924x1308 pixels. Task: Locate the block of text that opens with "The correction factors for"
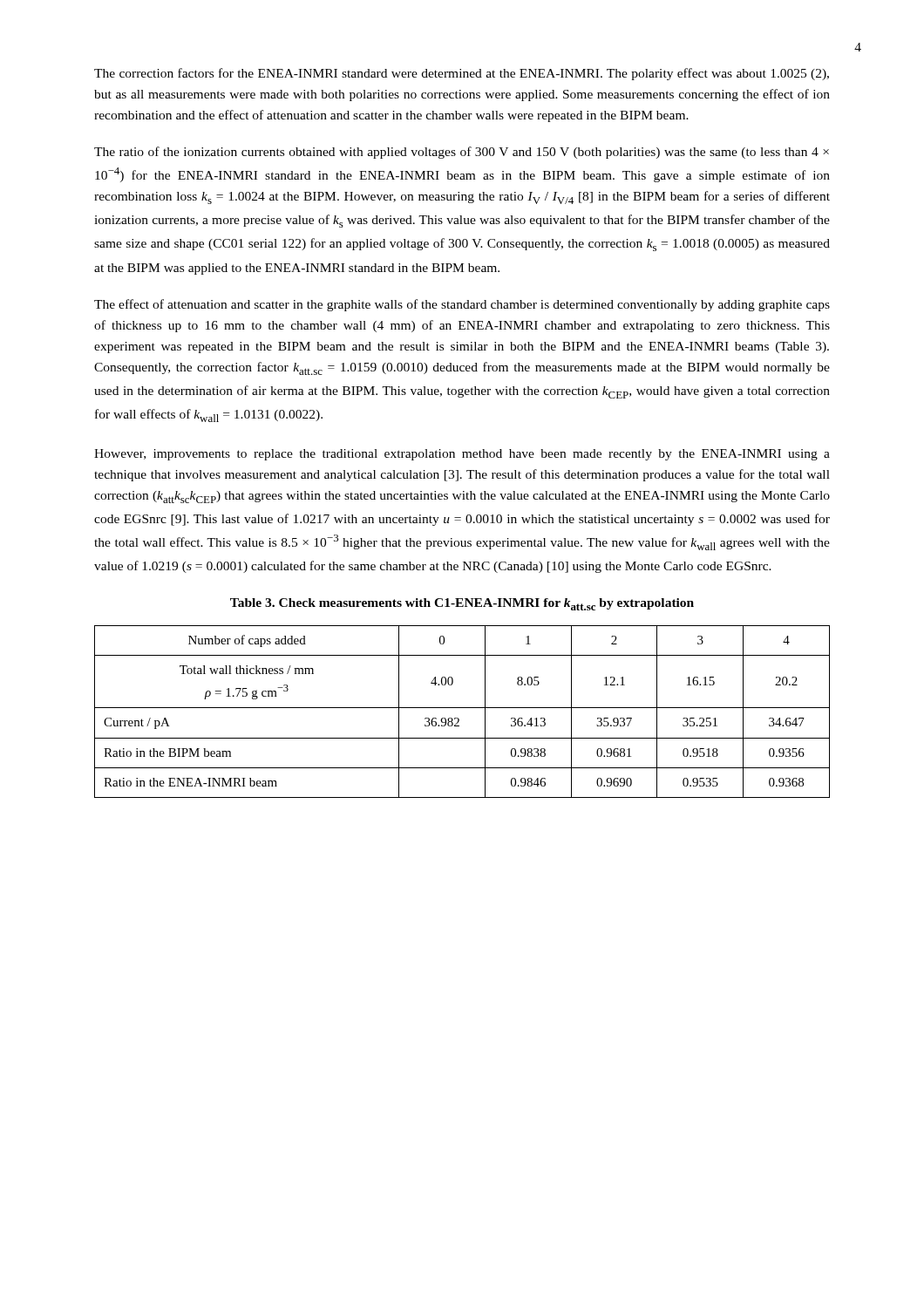(462, 94)
